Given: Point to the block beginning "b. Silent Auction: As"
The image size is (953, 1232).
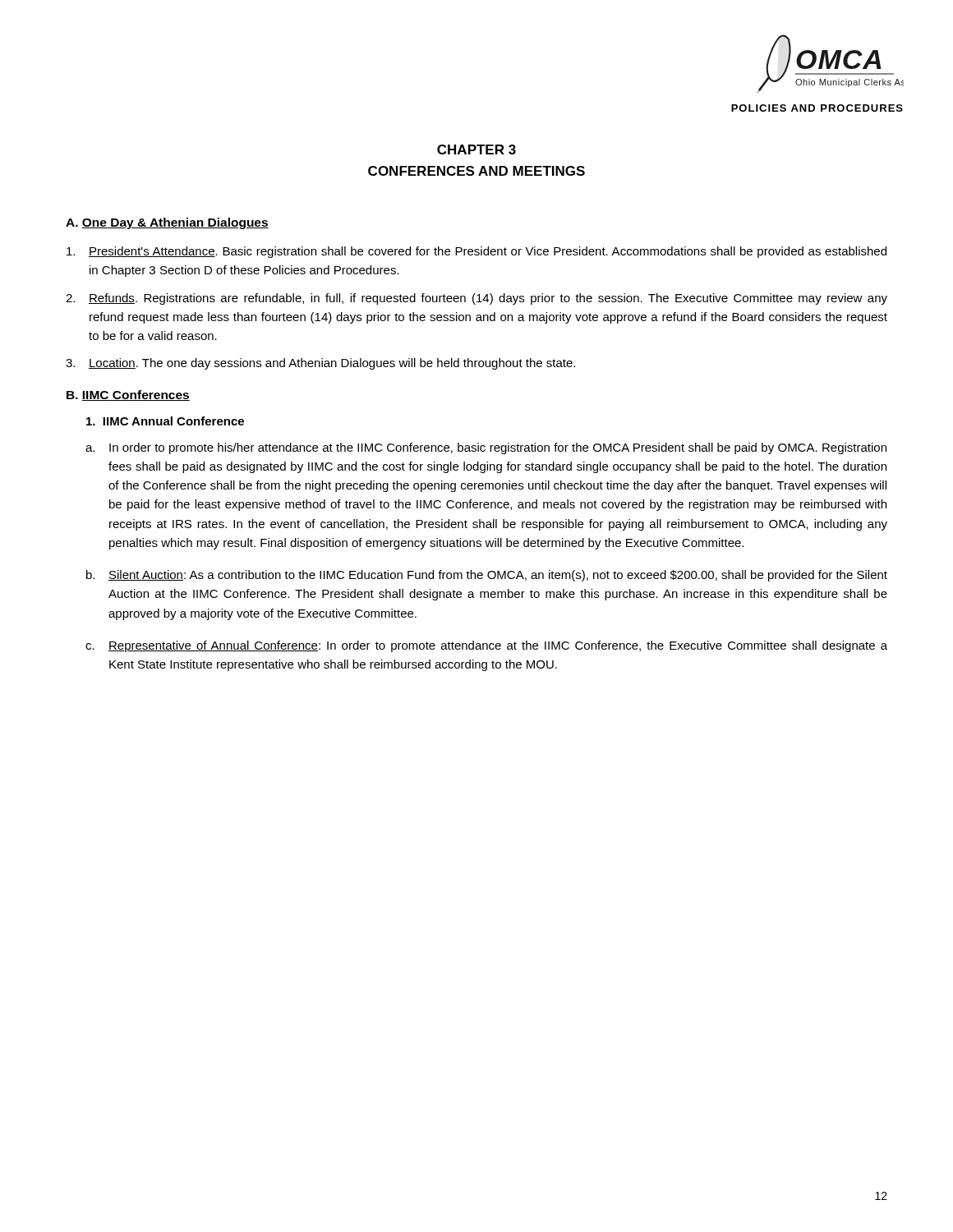Looking at the screenshot, I should pos(486,594).
